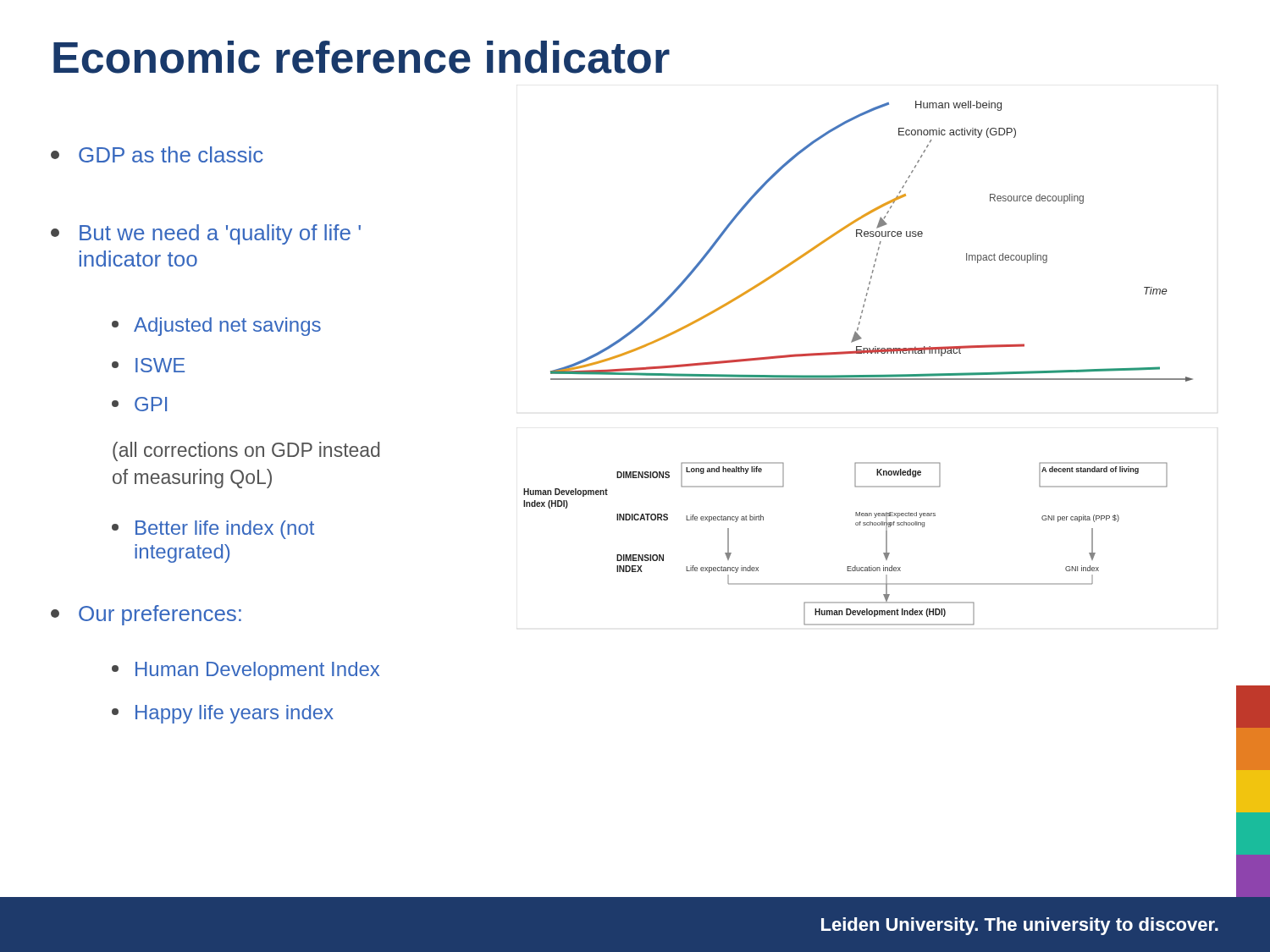This screenshot has height=952, width=1270.
Task: Click where it says "Human Development Index"
Action: tap(246, 669)
